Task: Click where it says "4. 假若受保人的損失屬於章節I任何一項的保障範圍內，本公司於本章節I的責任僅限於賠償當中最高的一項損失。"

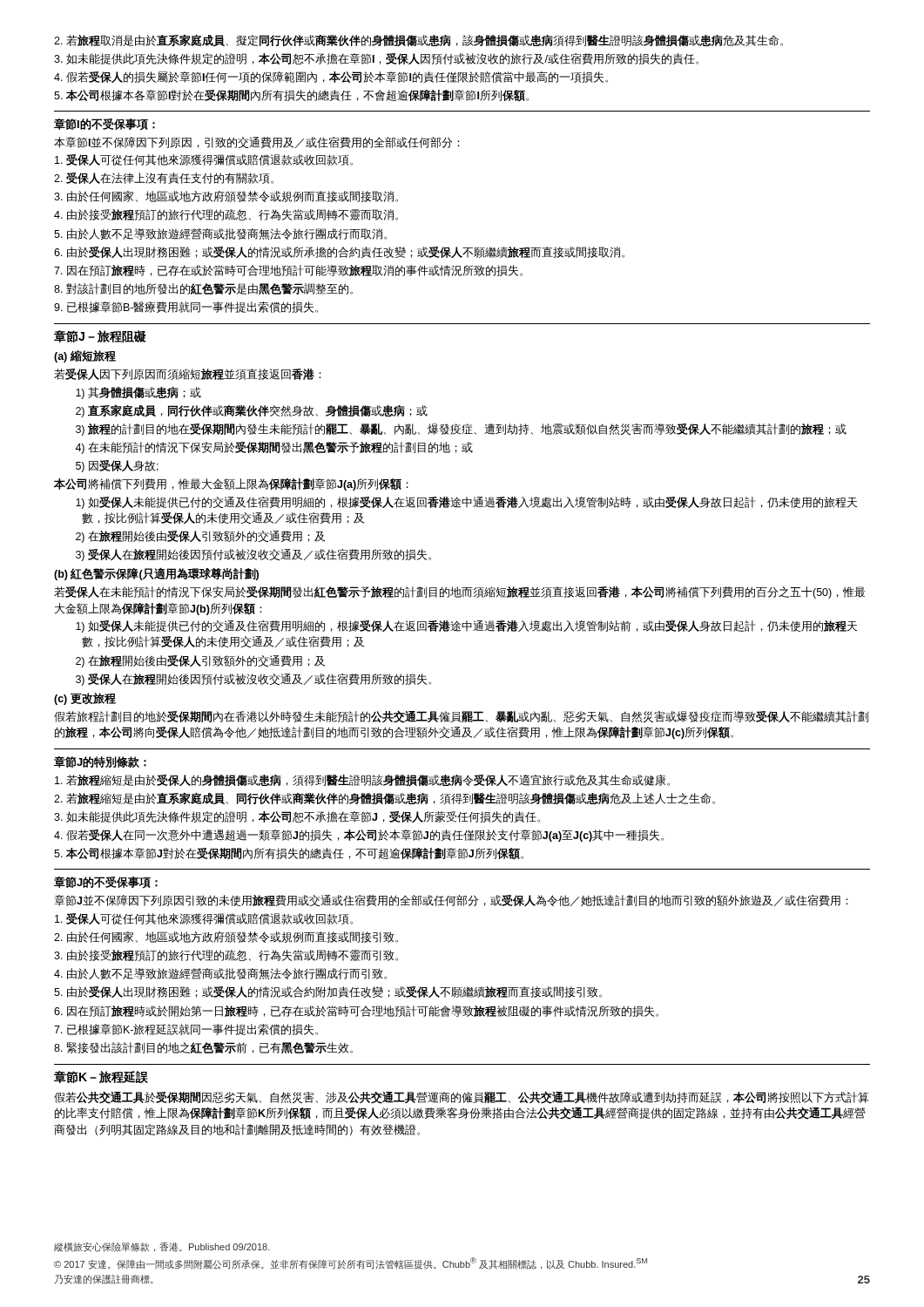Action: [335, 78]
